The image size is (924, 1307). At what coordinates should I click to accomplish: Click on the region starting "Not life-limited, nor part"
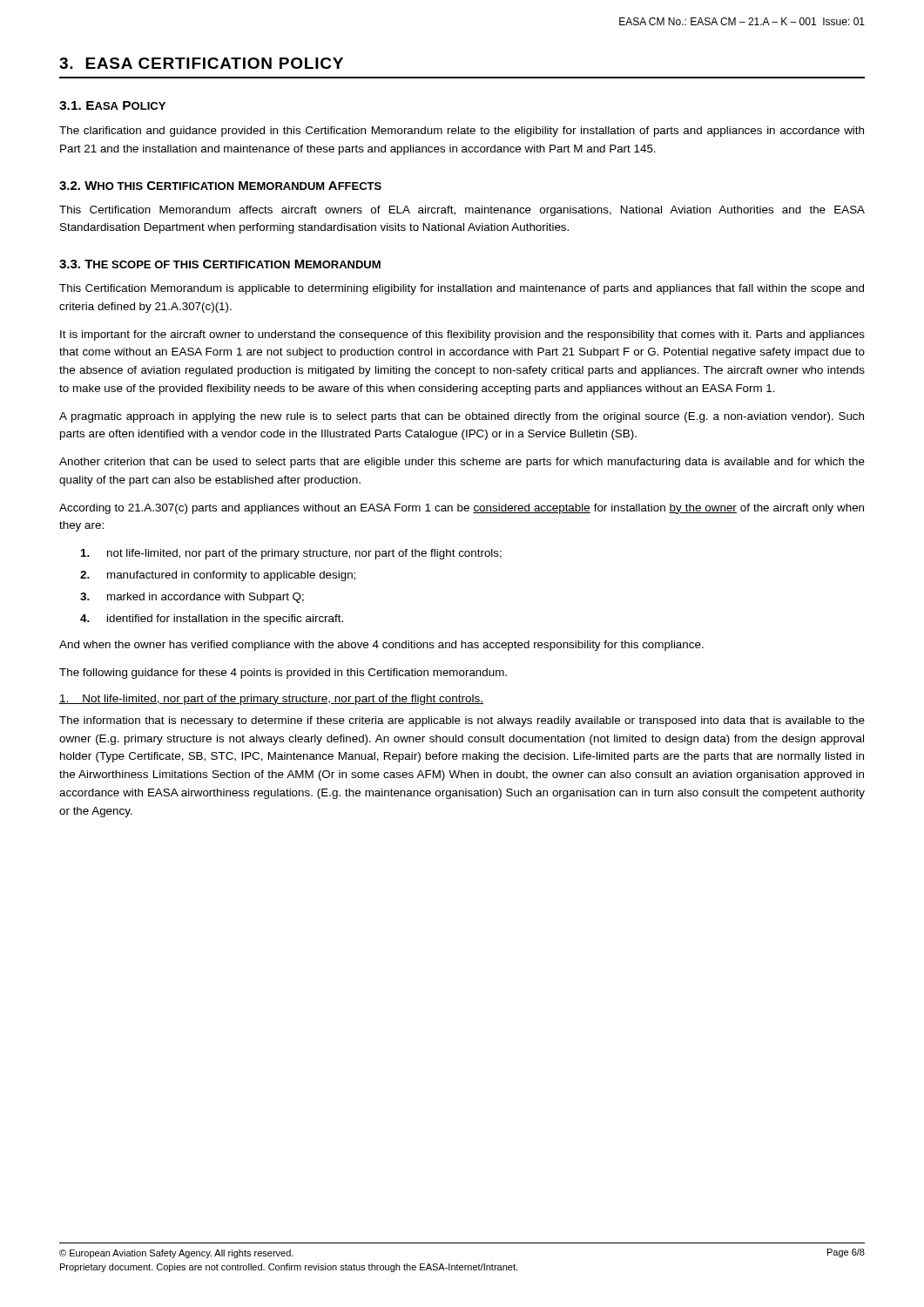(x=271, y=698)
